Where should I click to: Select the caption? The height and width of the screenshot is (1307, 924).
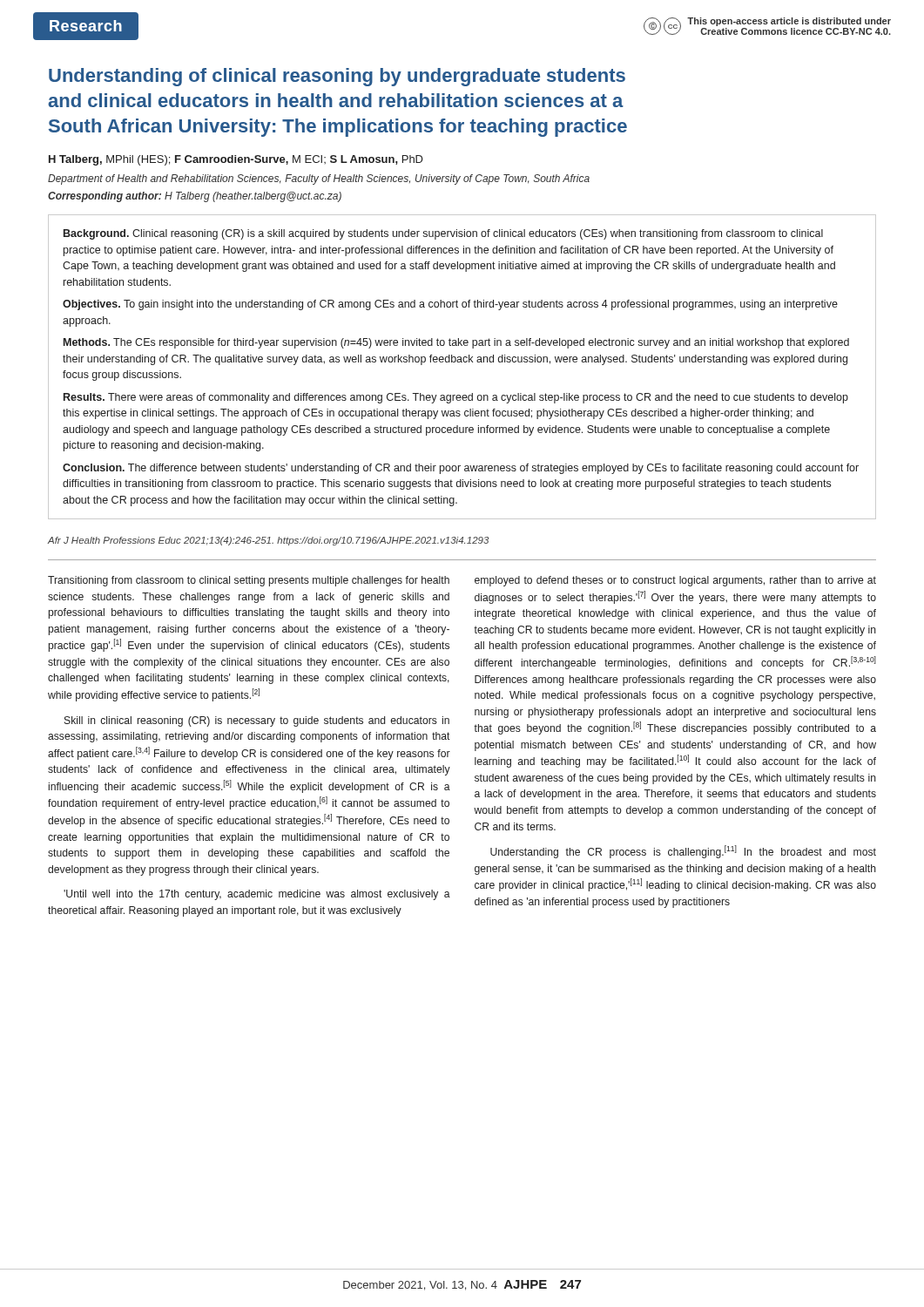[268, 540]
